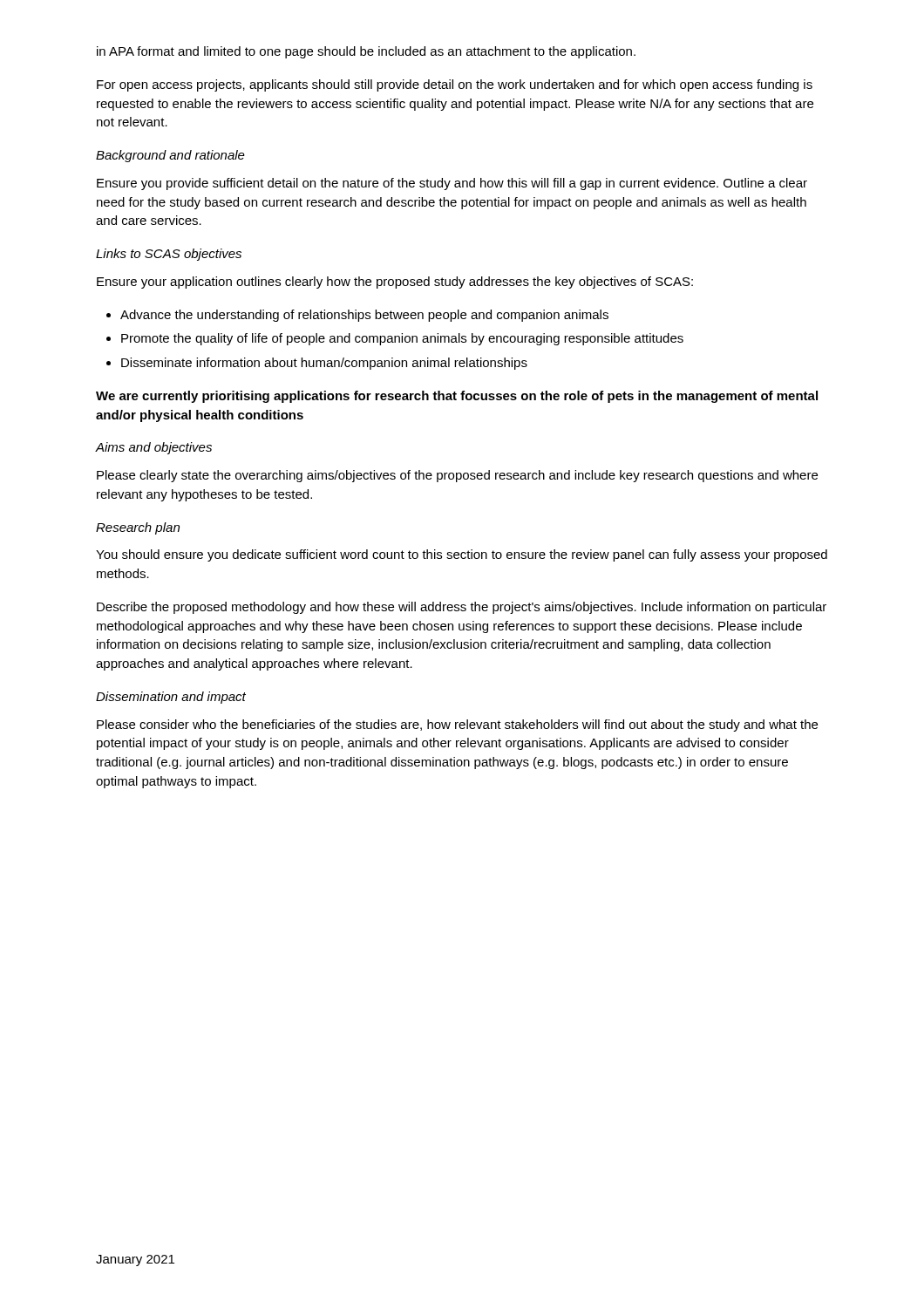
Task: Where is the passage that starts "Please consider who the beneficiaries of"?
Action: 462,752
